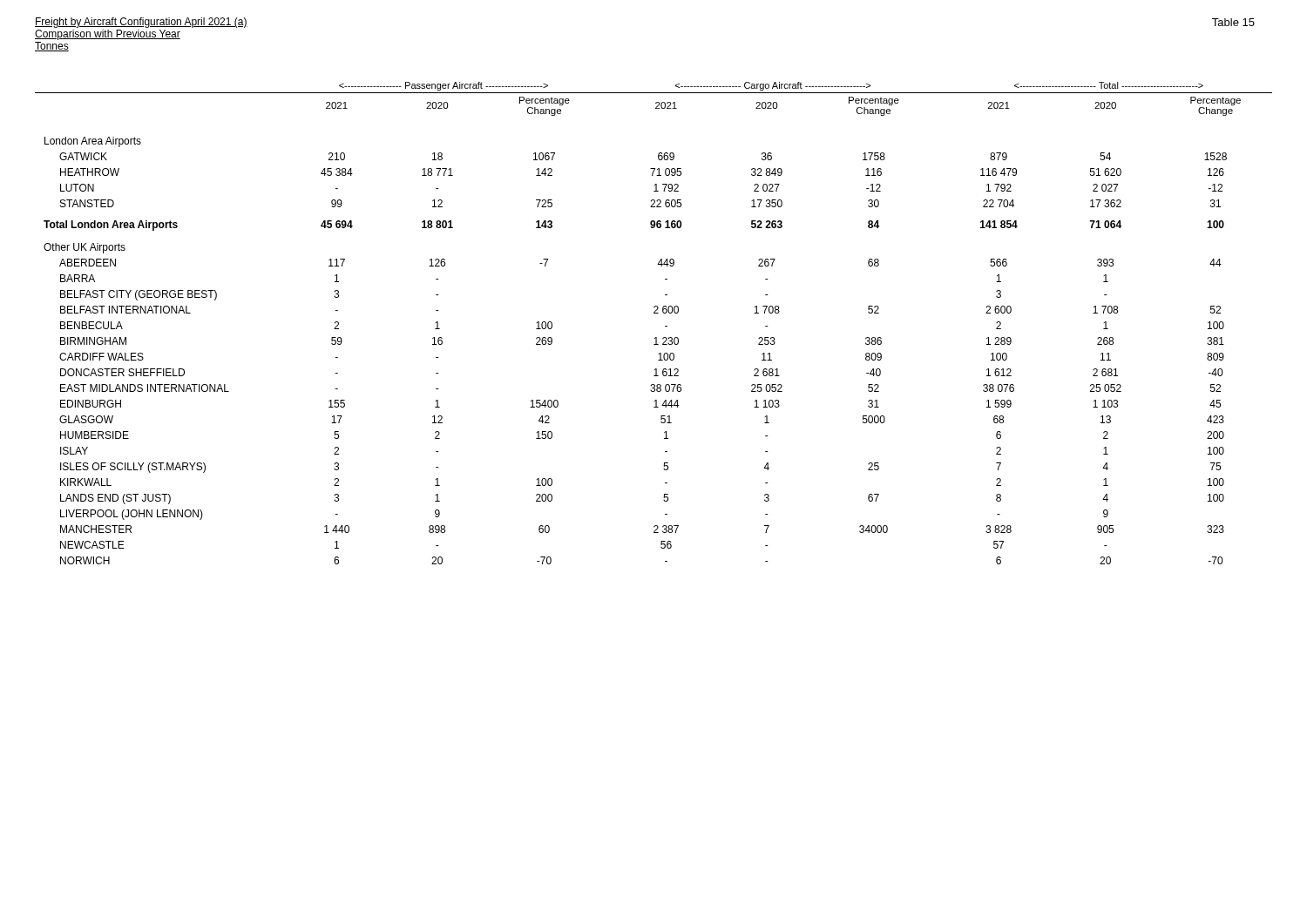Click a table
1307x924 pixels.
pyautogui.click(x=654, y=324)
